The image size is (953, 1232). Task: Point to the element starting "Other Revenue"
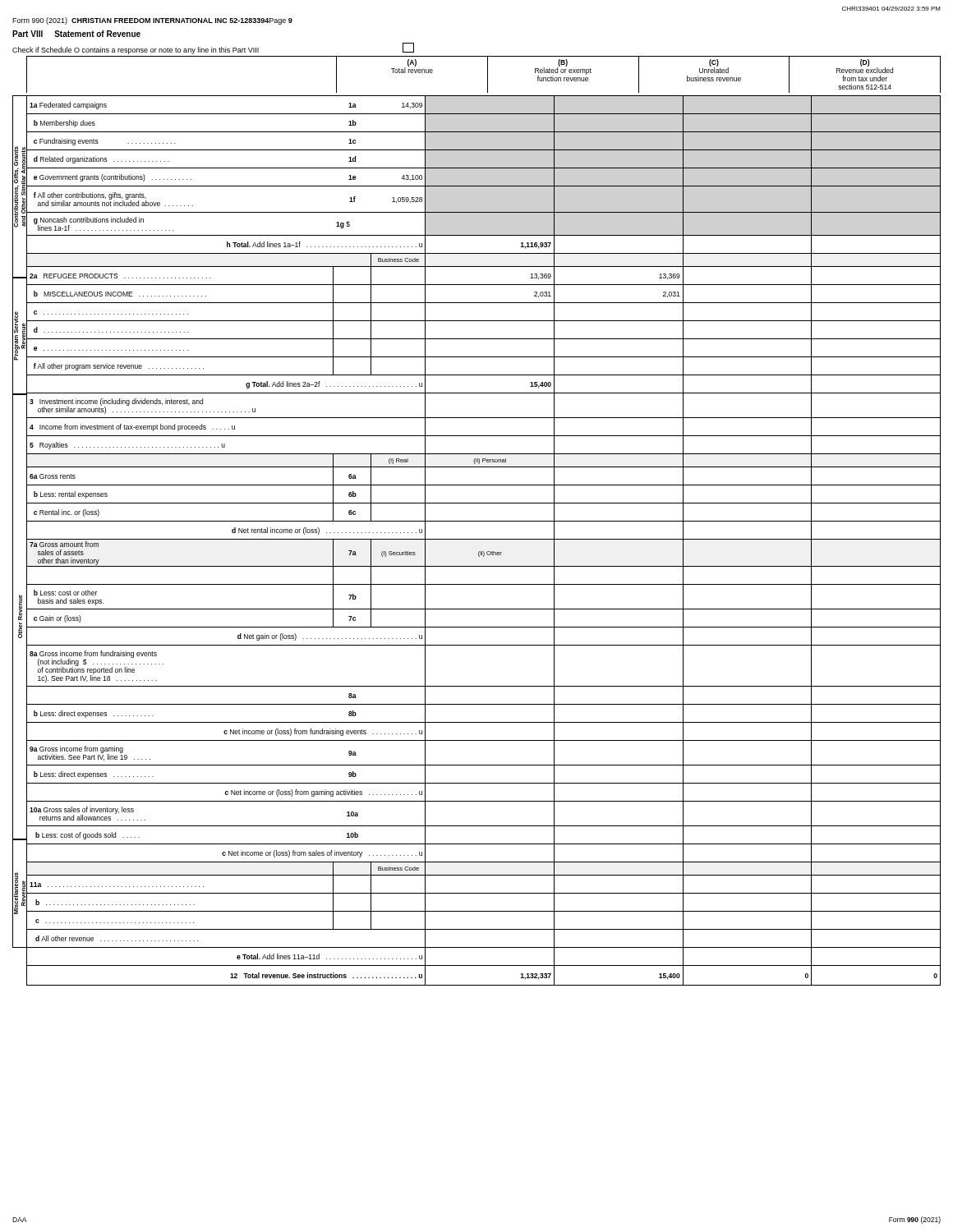pos(20,617)
